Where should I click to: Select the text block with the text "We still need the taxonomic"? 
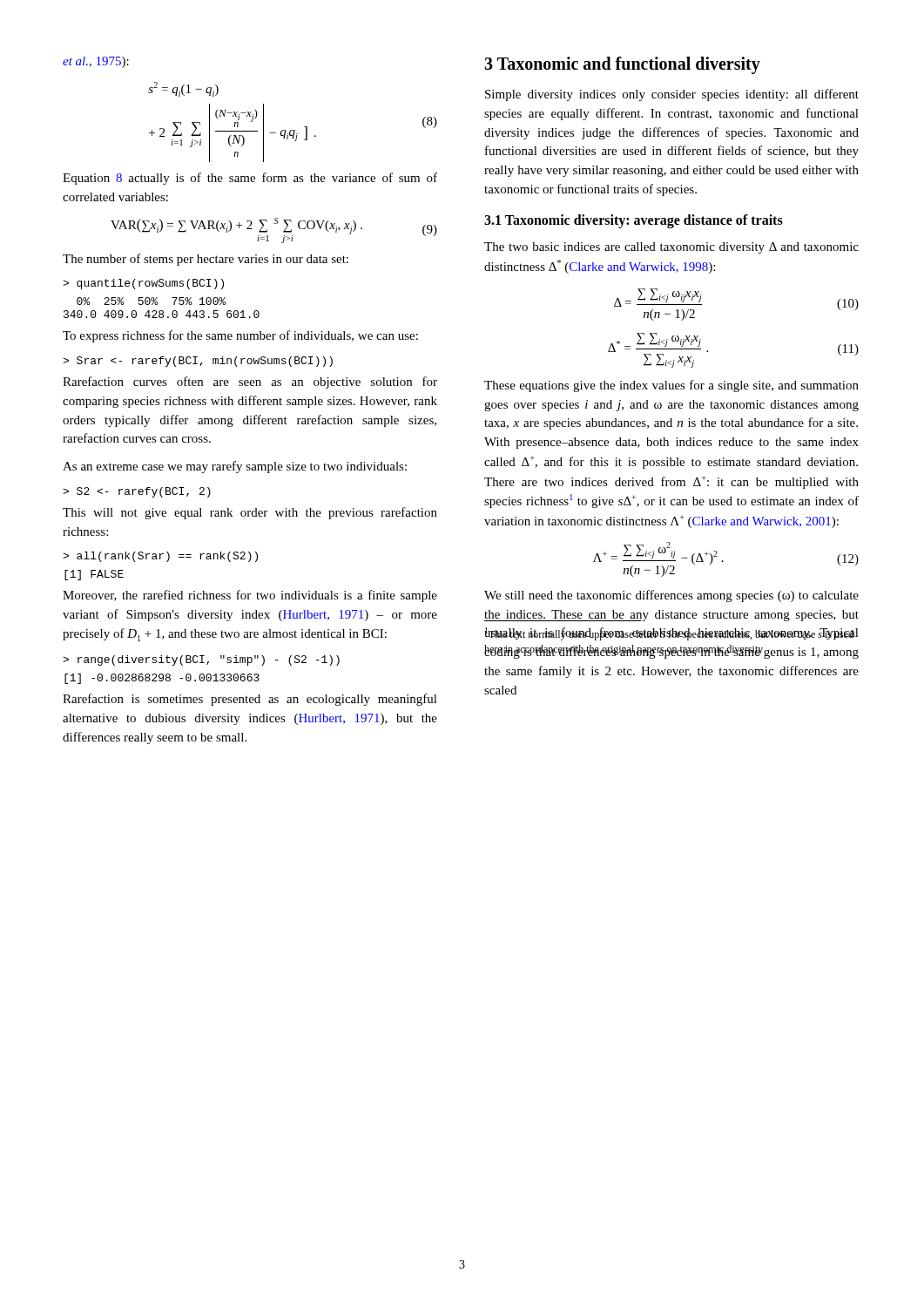(x=671, y=643)
